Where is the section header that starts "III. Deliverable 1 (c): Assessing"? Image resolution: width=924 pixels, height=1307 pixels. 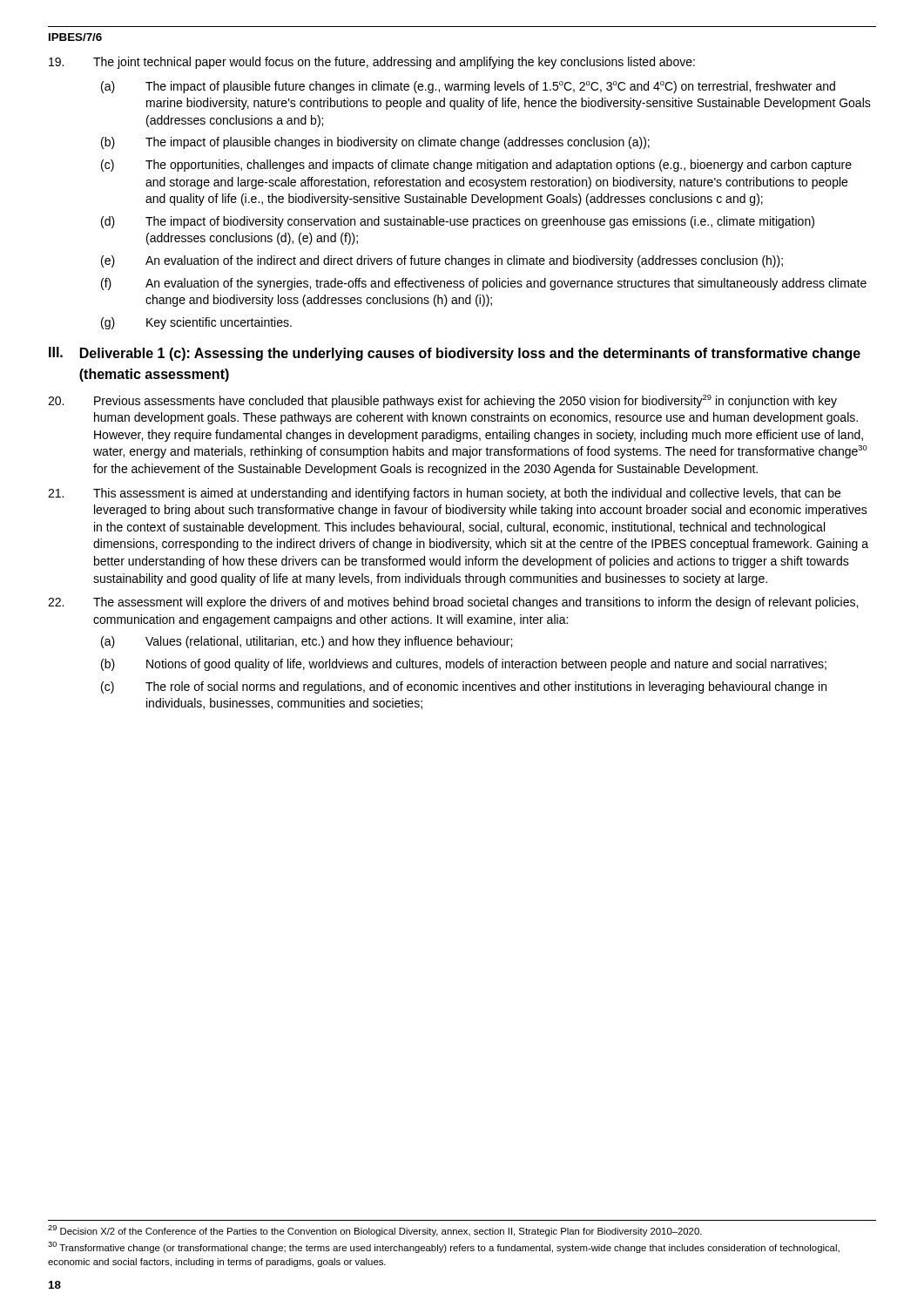[x=462, y=364]
